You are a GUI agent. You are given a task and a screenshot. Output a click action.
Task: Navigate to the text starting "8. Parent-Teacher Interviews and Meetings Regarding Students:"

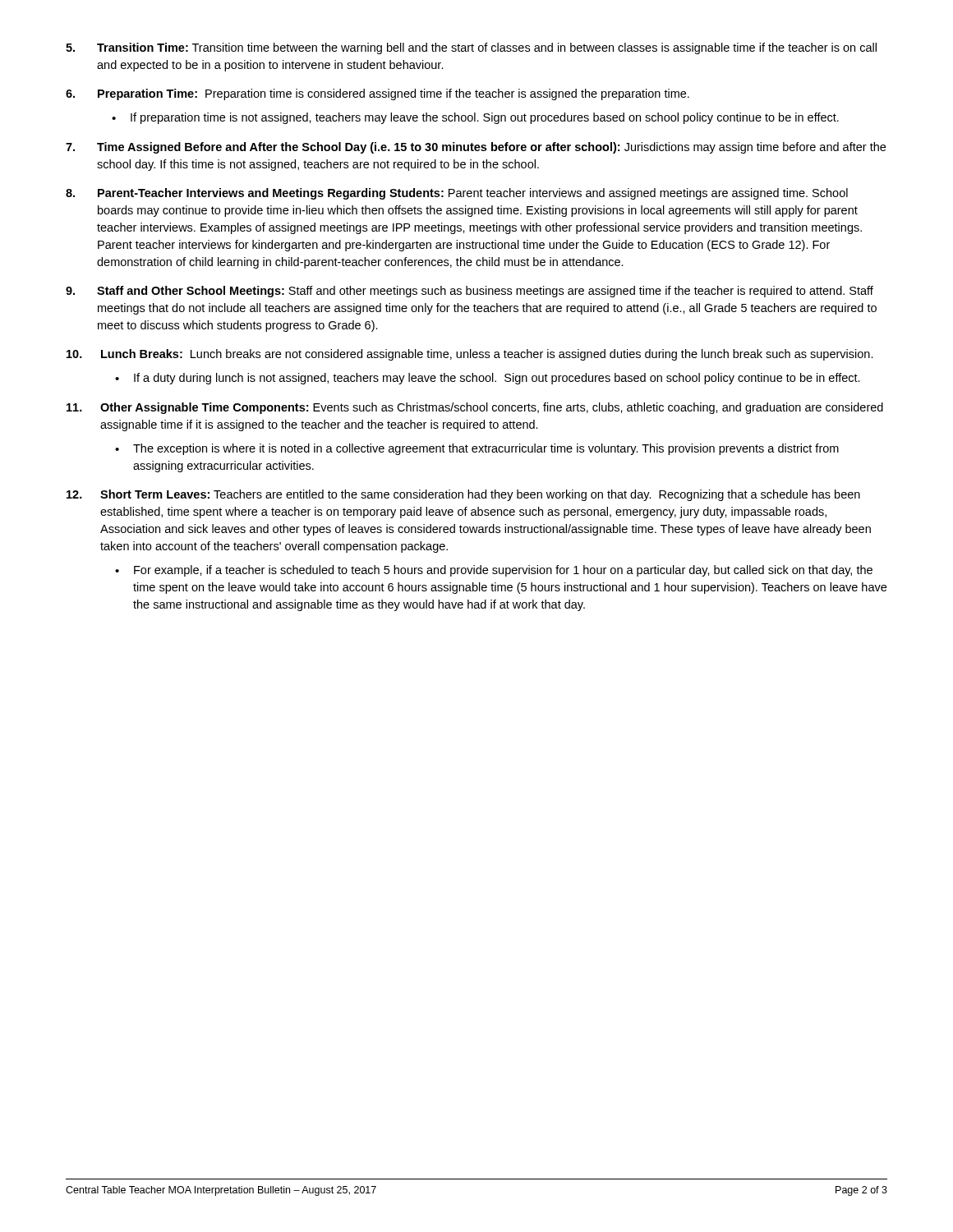click(x=476, y=228)
